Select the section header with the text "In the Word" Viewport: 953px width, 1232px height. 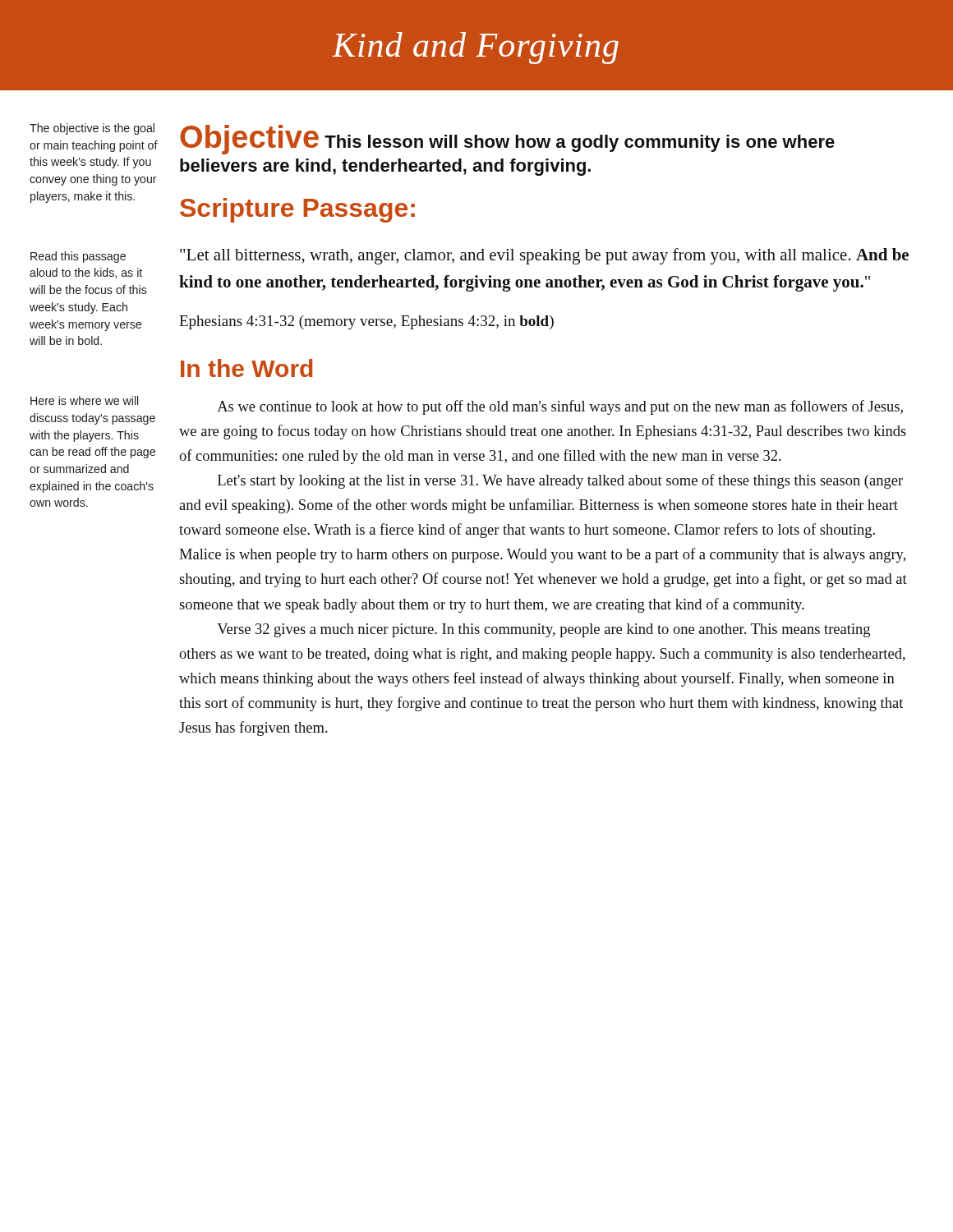click(x=247, y=368)
